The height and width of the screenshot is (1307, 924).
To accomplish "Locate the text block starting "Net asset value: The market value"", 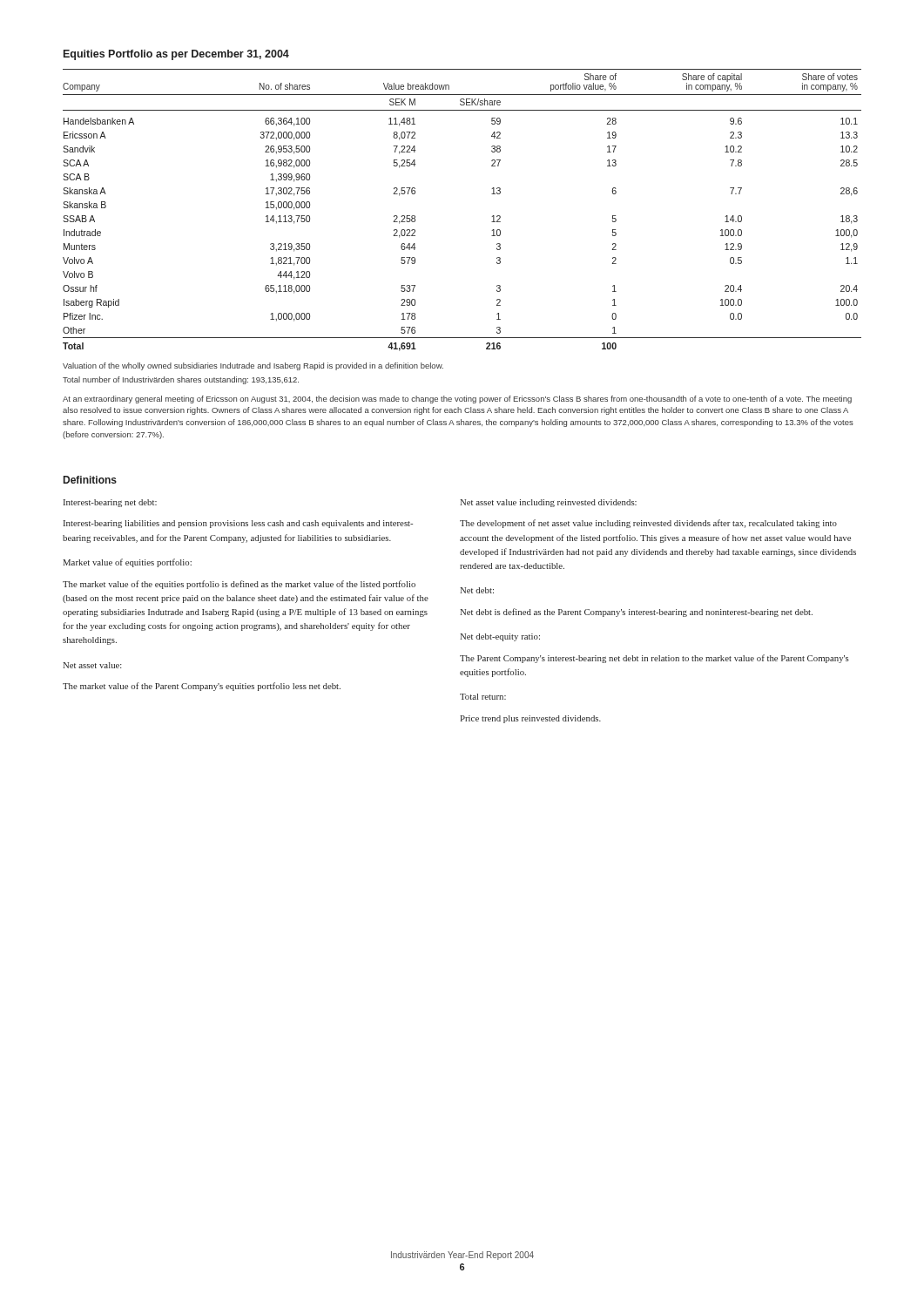I will (x=246, y=676).
